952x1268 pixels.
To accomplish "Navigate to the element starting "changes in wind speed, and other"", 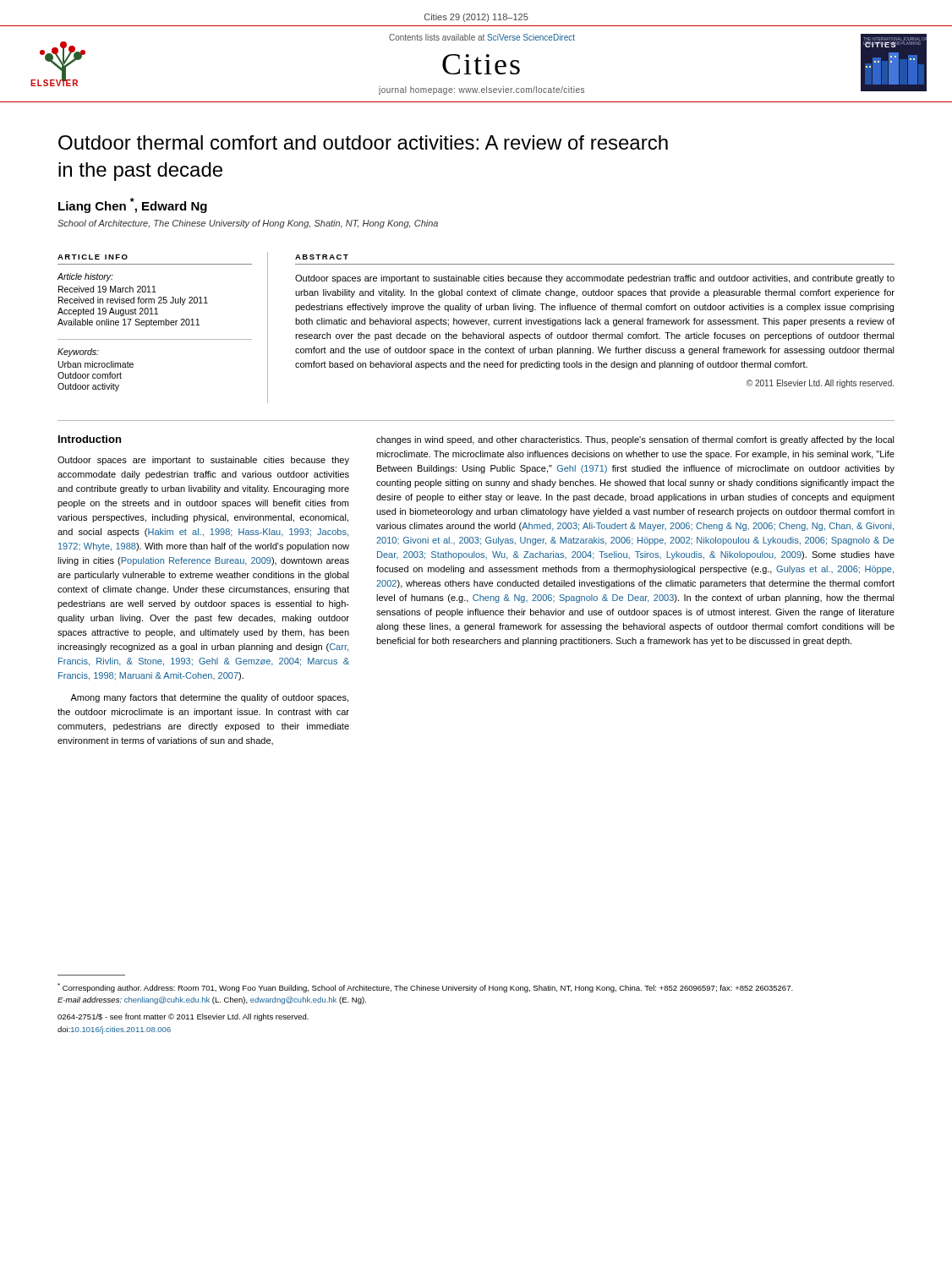I will coord(635,541).
